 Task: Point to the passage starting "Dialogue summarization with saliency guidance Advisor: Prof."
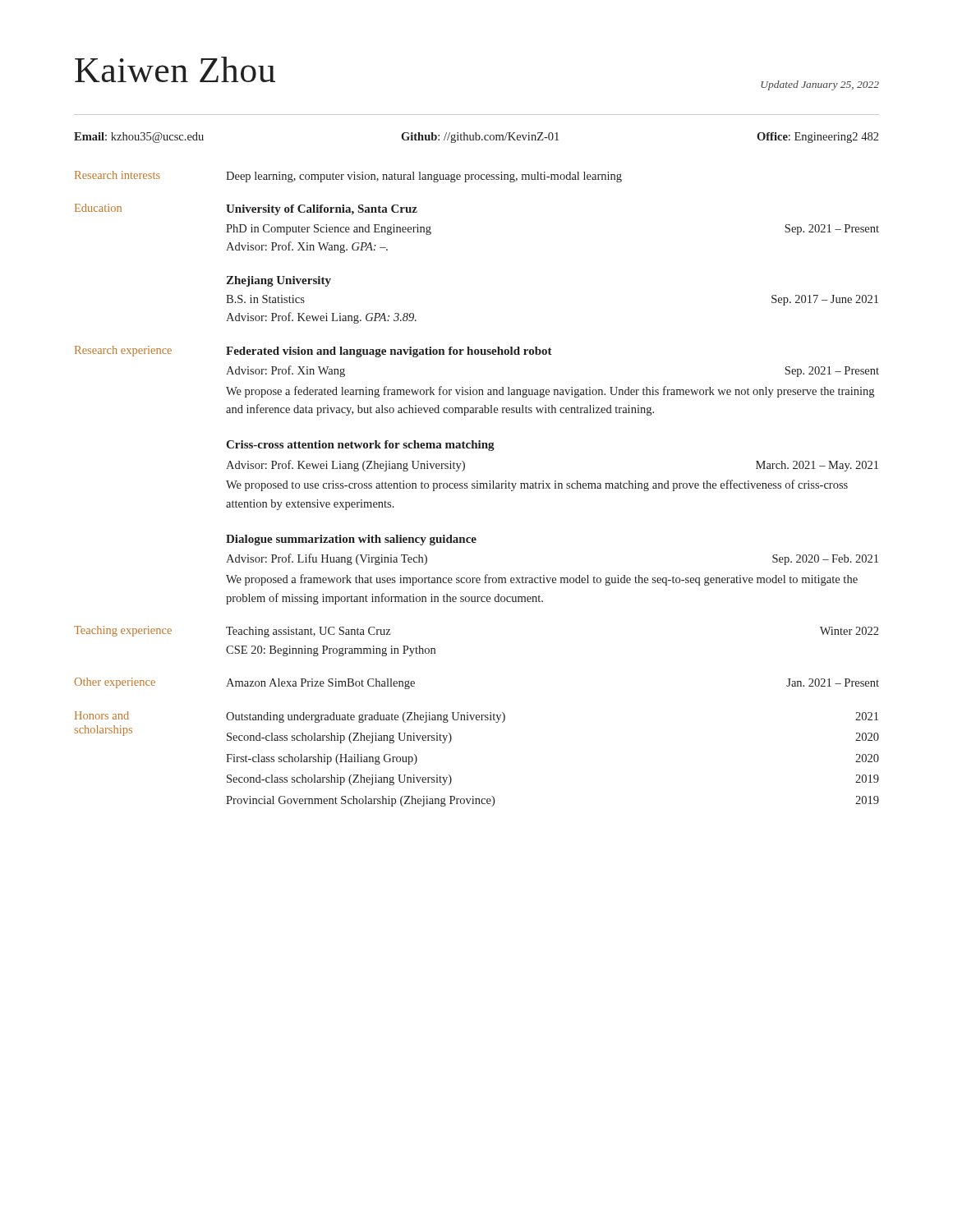coord(553,569)
